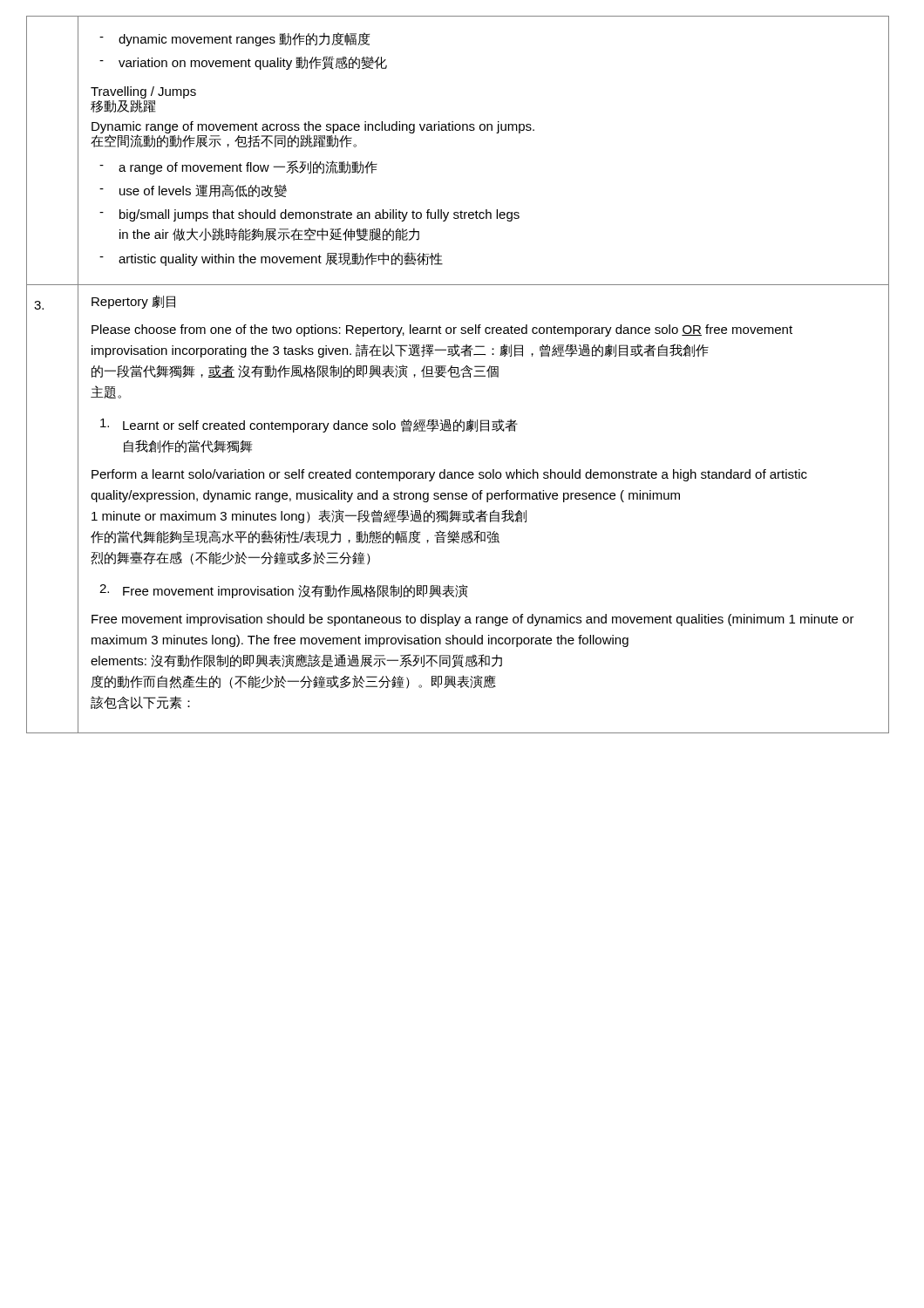924x1308 pixels.
Task: Locate the list item with the text "- variation on movement quality"
Action: point(243,63)
